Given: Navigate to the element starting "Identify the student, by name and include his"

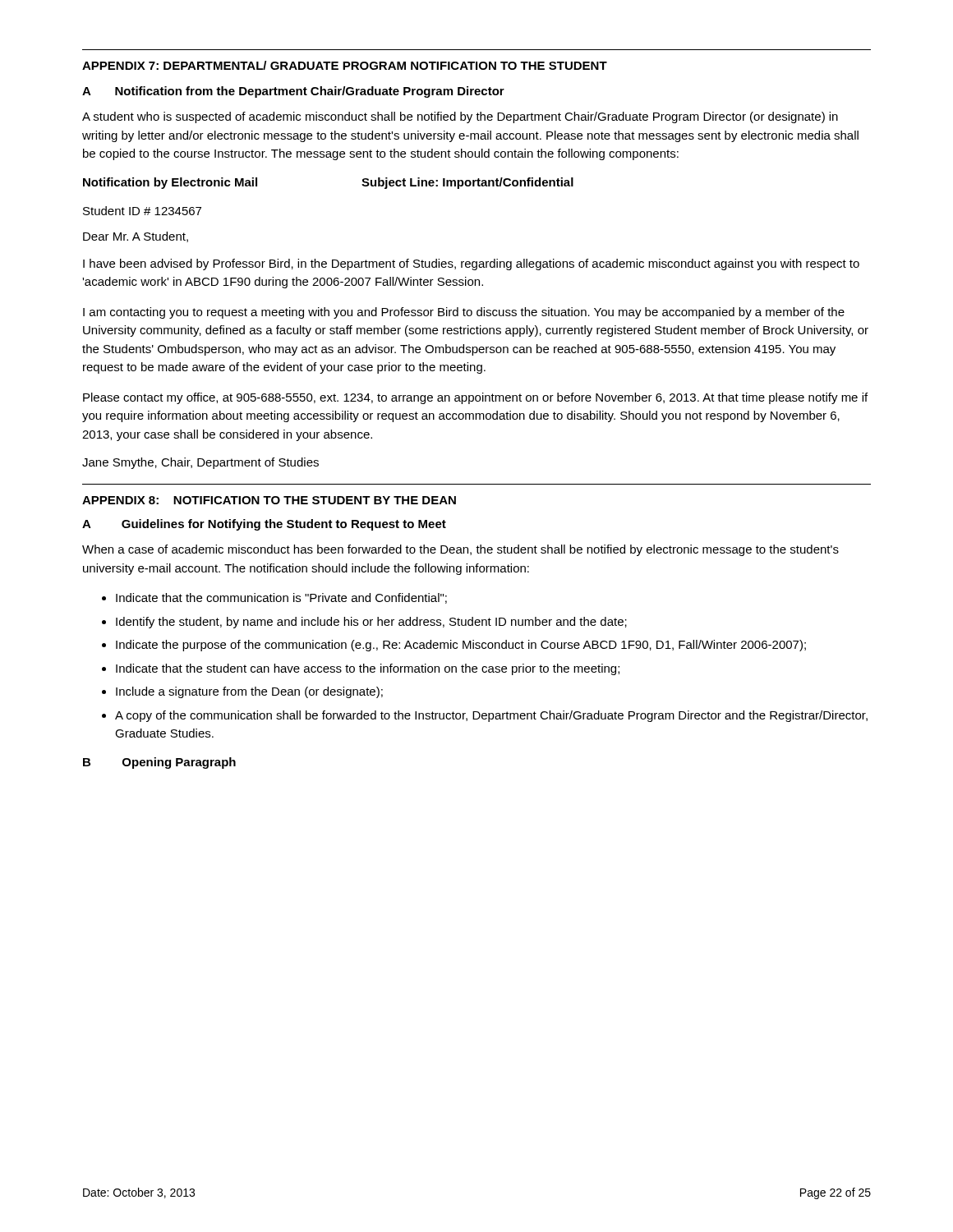Looking at the screenshot, I should [371, 621].
